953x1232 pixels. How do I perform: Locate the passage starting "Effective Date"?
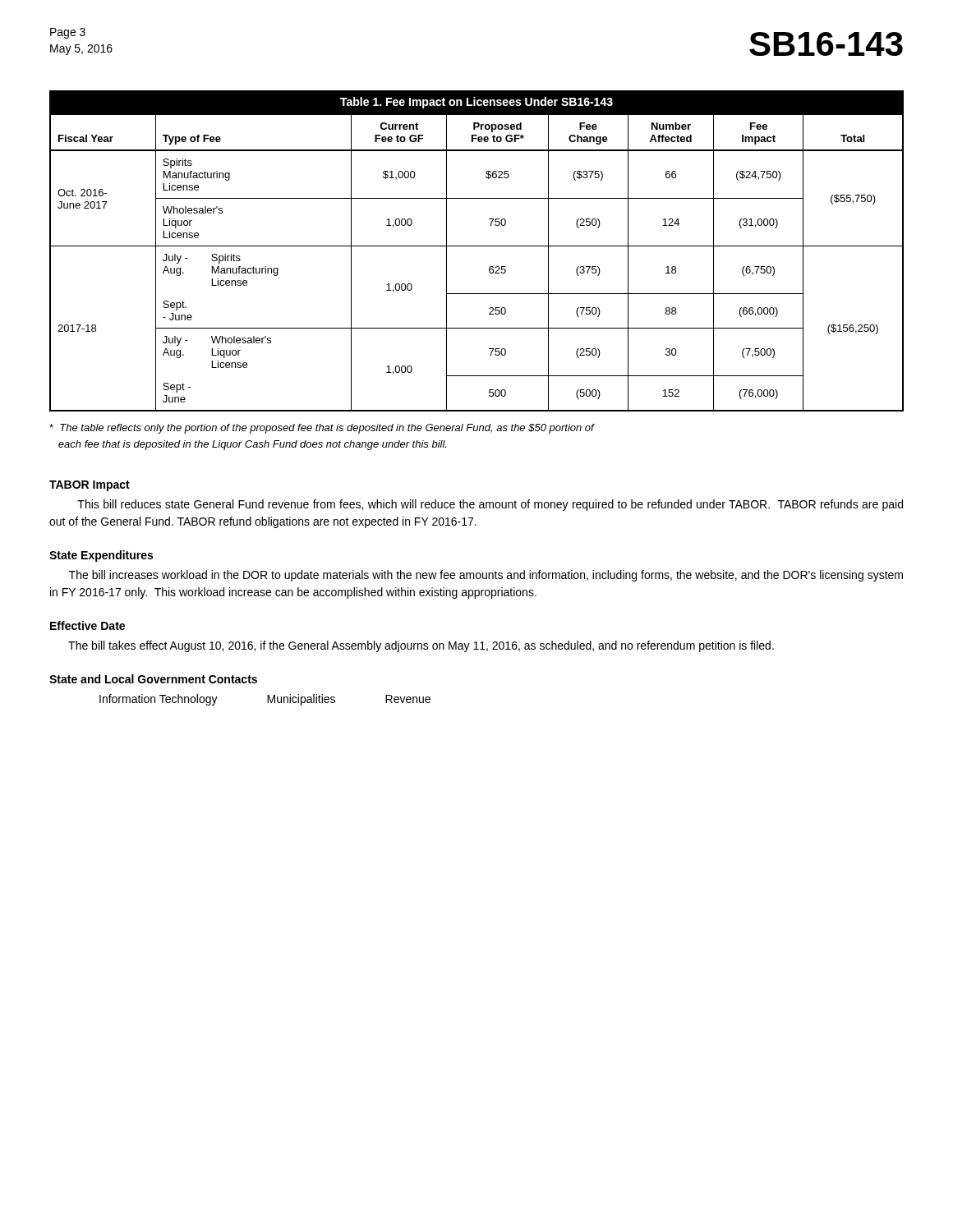[87, 626]
